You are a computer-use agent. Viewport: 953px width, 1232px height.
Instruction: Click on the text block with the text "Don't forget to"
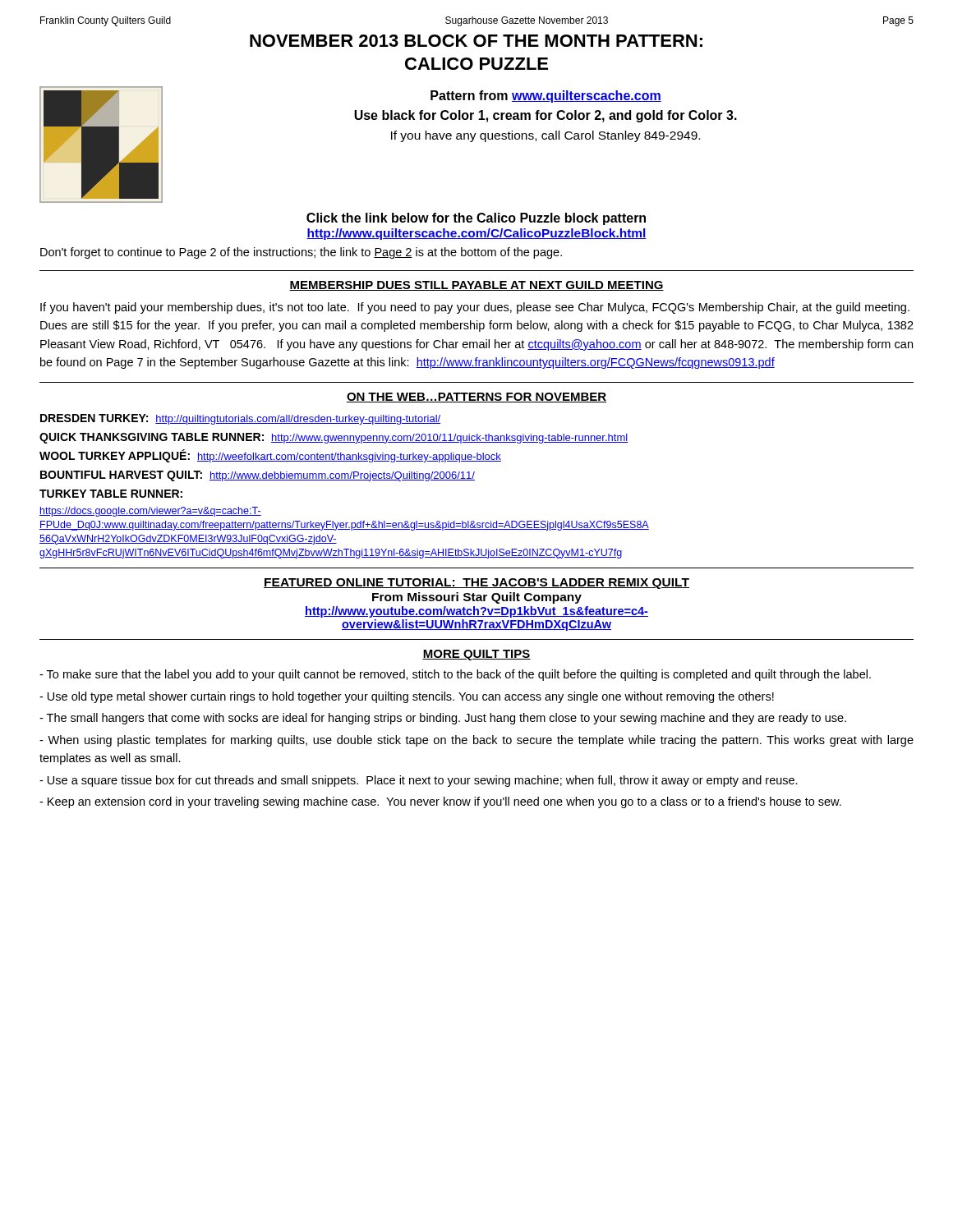(x=301, y=252)
